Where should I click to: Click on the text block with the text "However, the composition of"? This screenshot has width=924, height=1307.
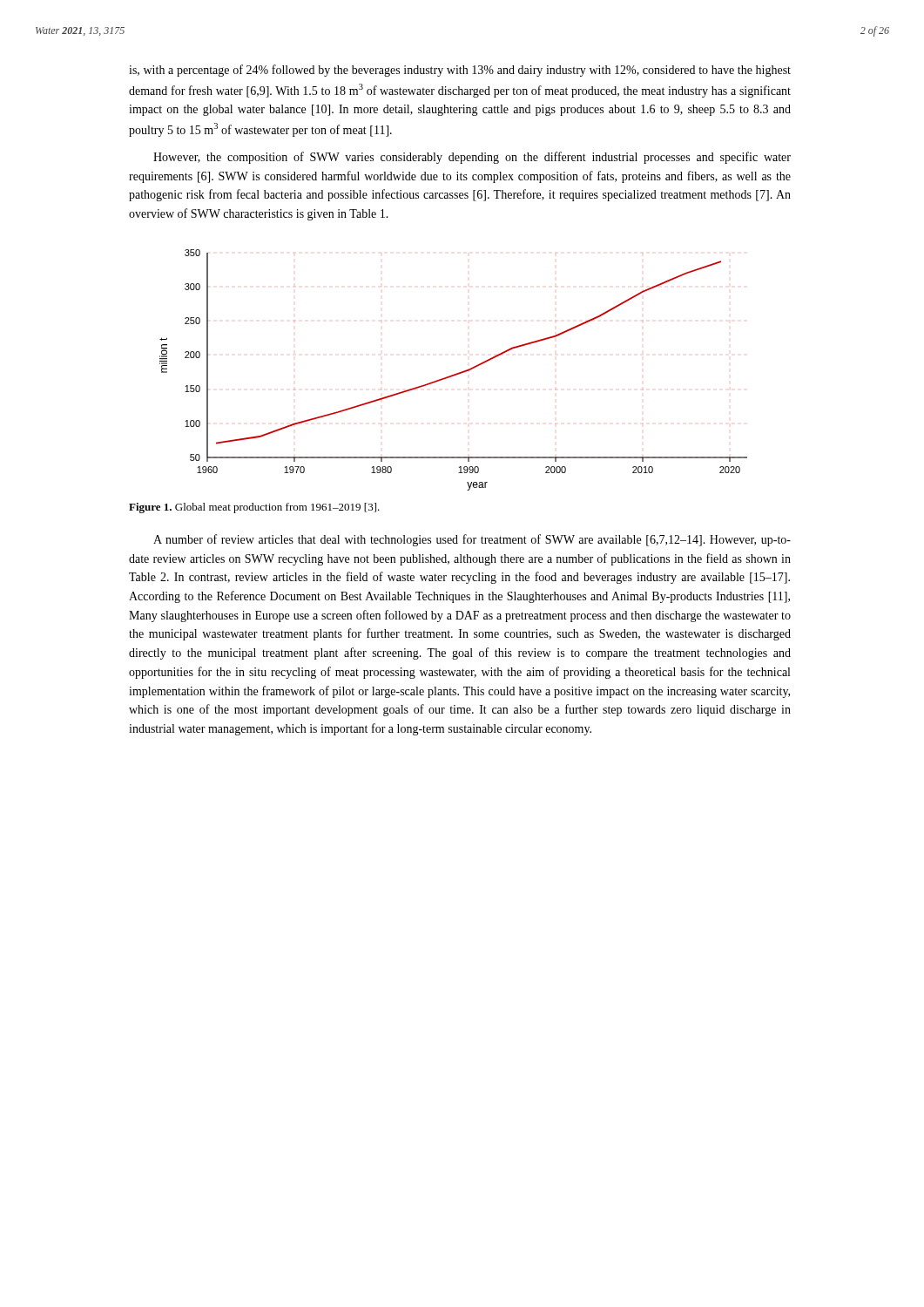pyautogui.click(x=460, y=186)
